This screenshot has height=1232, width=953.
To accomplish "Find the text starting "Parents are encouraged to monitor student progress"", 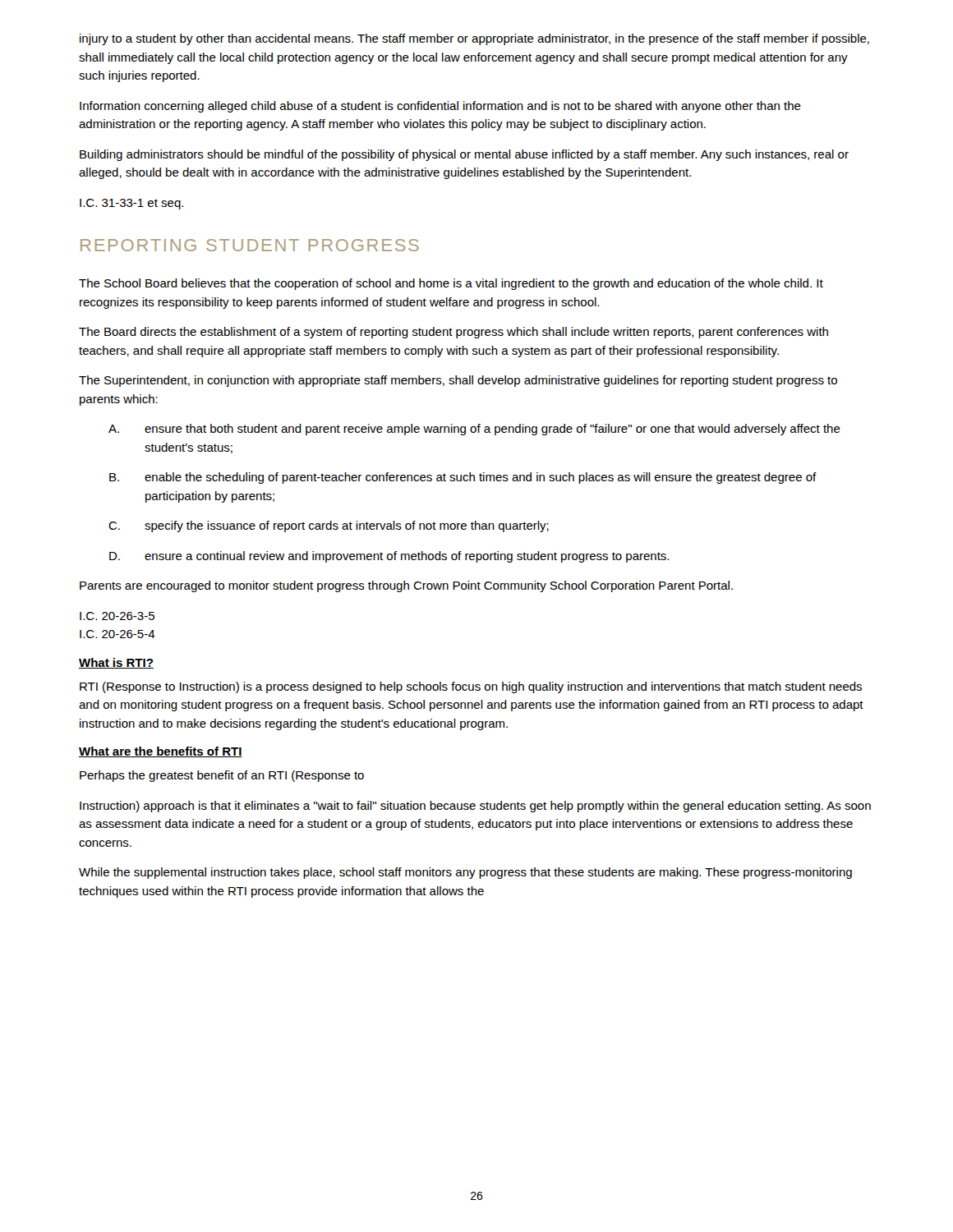I will coord(406,585).
